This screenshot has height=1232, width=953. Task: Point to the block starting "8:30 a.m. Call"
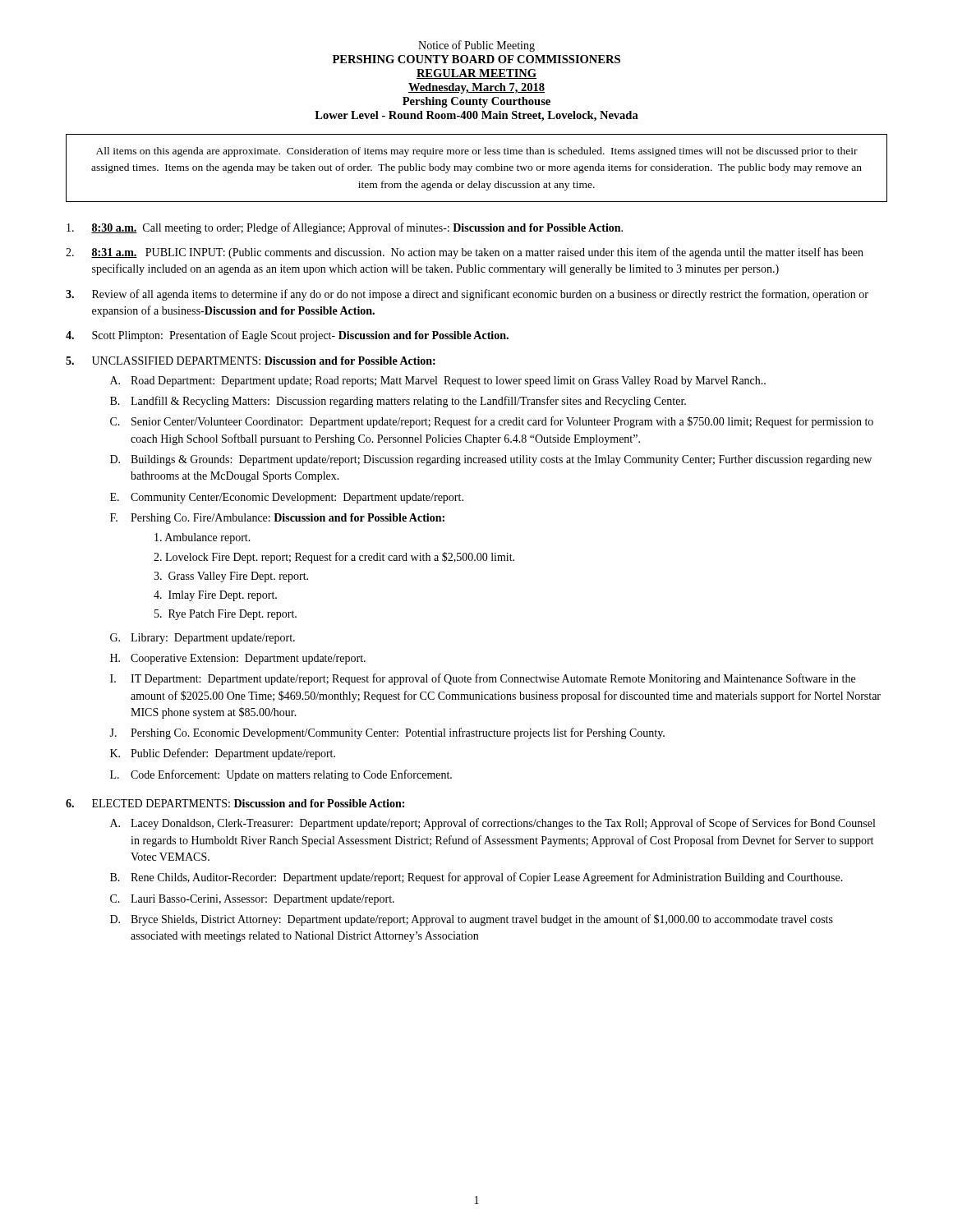[x=475, y=228]
